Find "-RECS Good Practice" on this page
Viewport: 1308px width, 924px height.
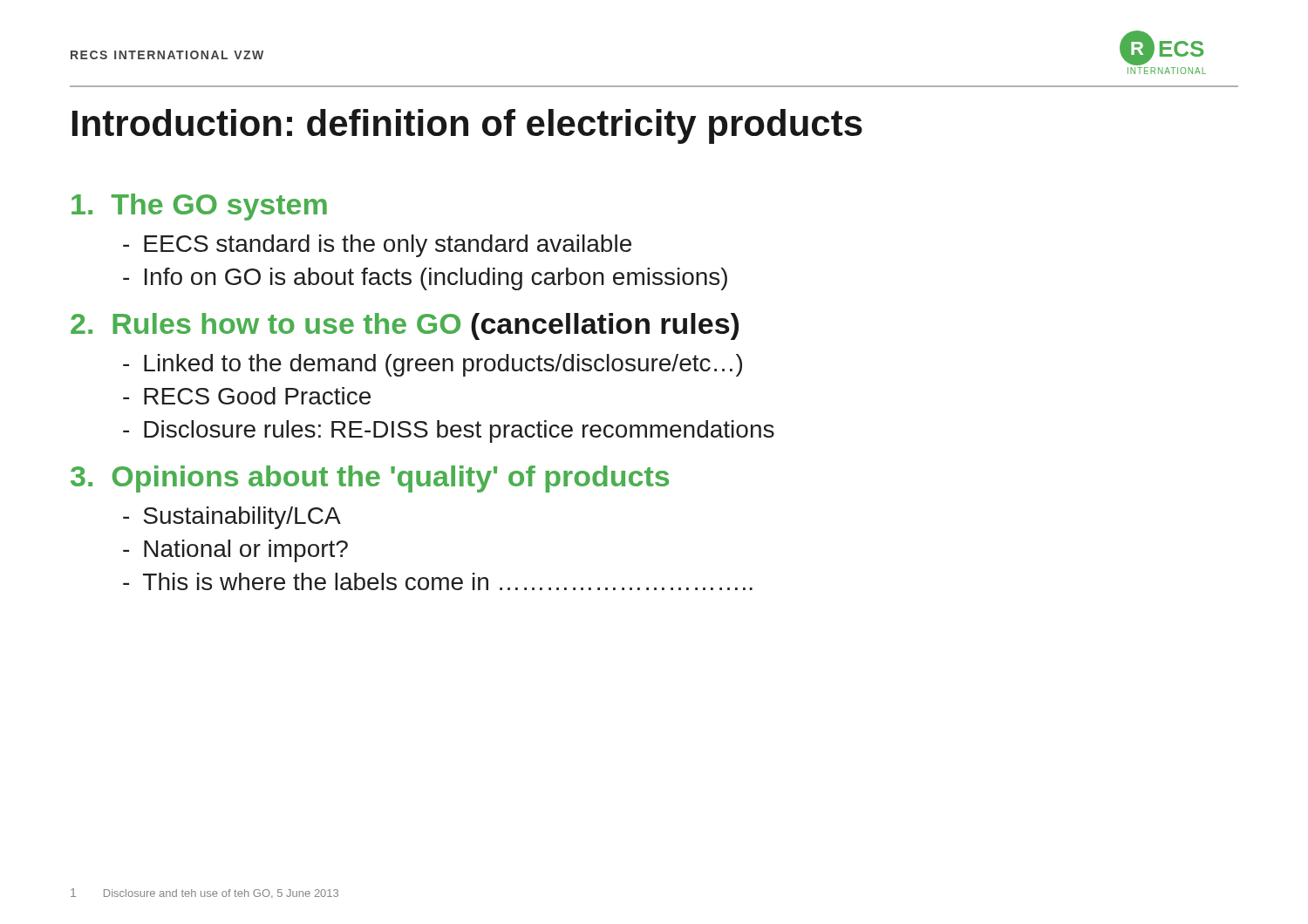click(x=247, y=397)
